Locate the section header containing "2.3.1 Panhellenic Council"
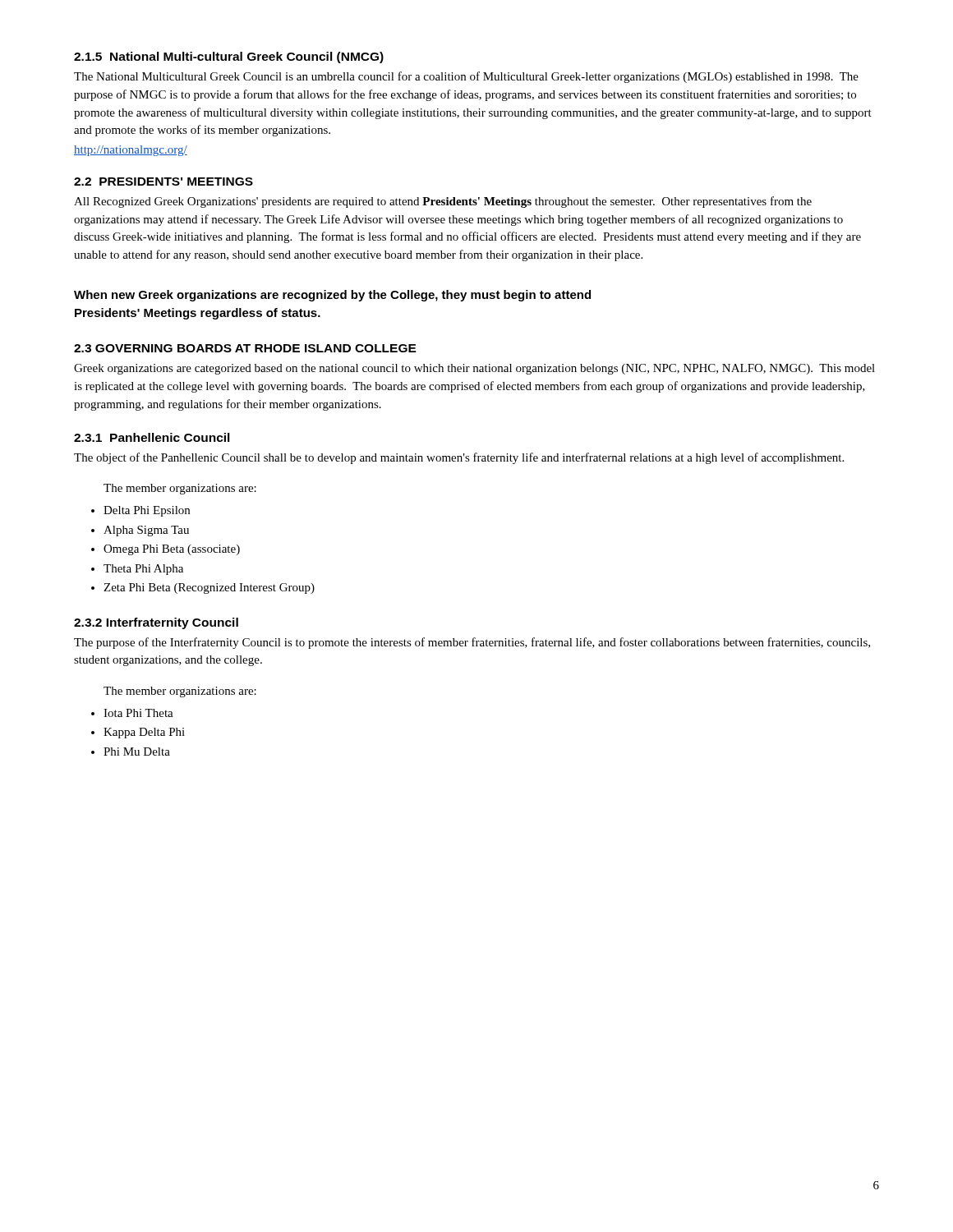The height and width of the screenshot is (1232, 953). point(152,437)
